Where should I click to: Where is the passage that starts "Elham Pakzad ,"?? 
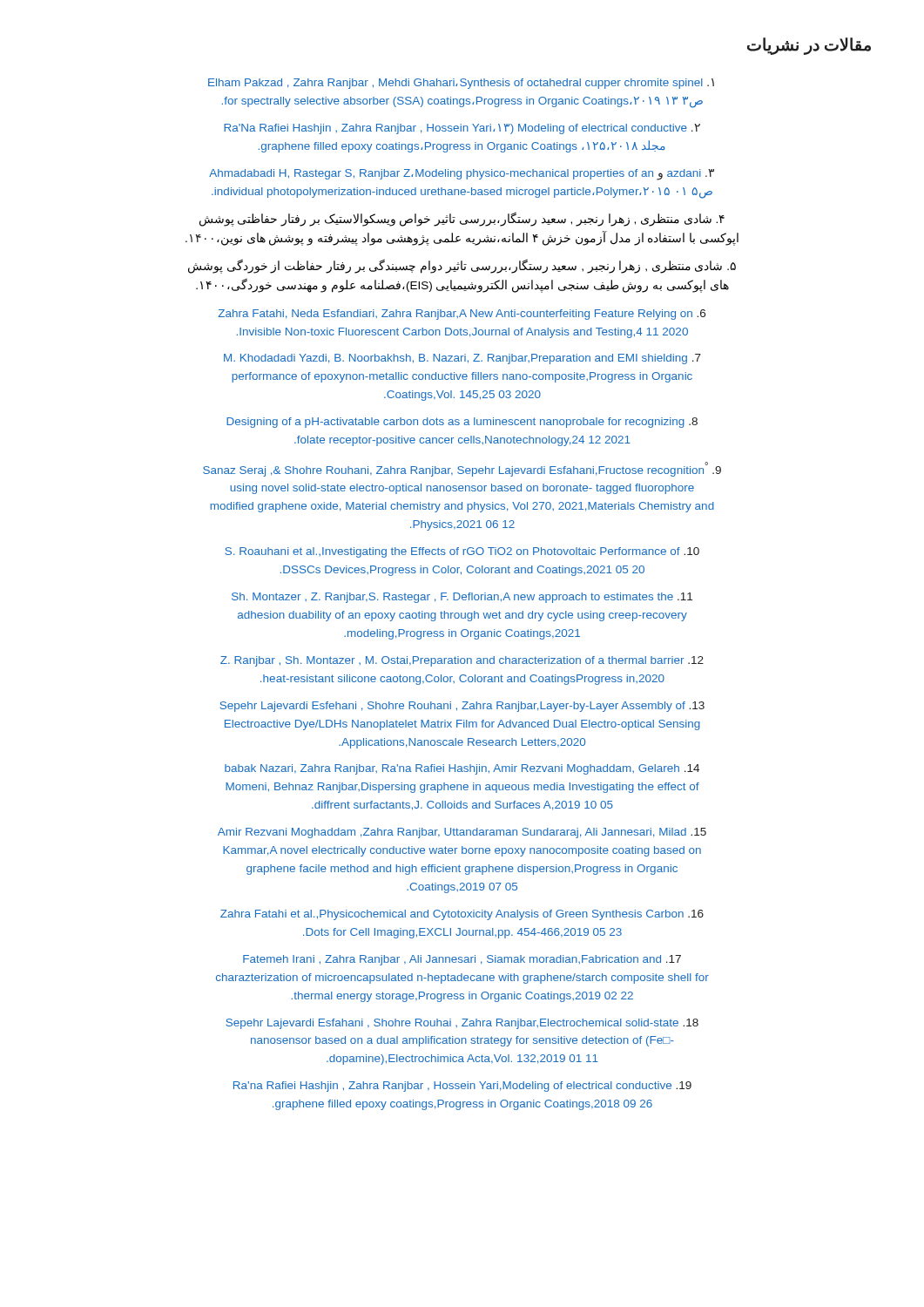(x=462, y=91)
